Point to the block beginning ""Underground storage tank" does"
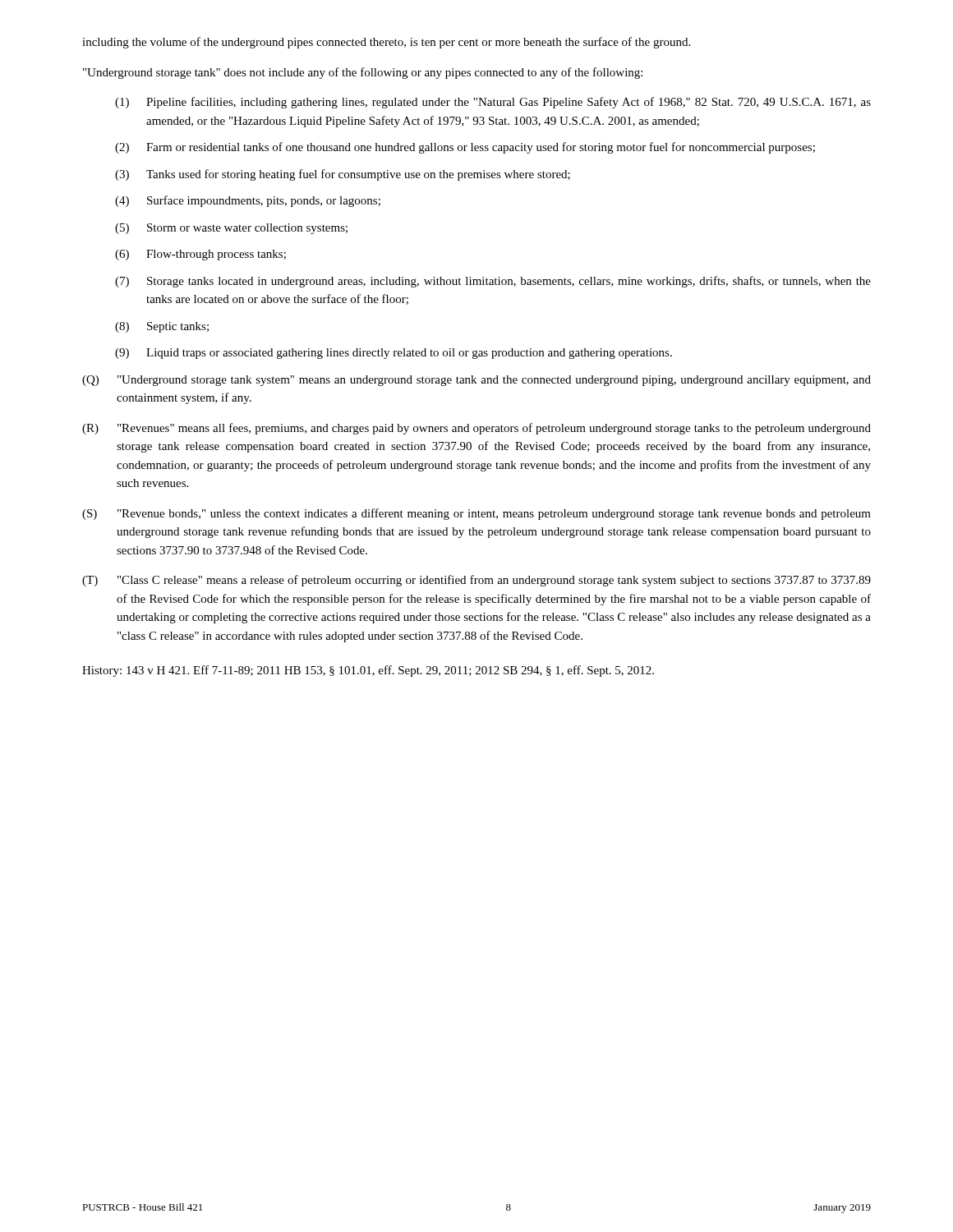Screen dimensions: 1232x953 (363, 72)
